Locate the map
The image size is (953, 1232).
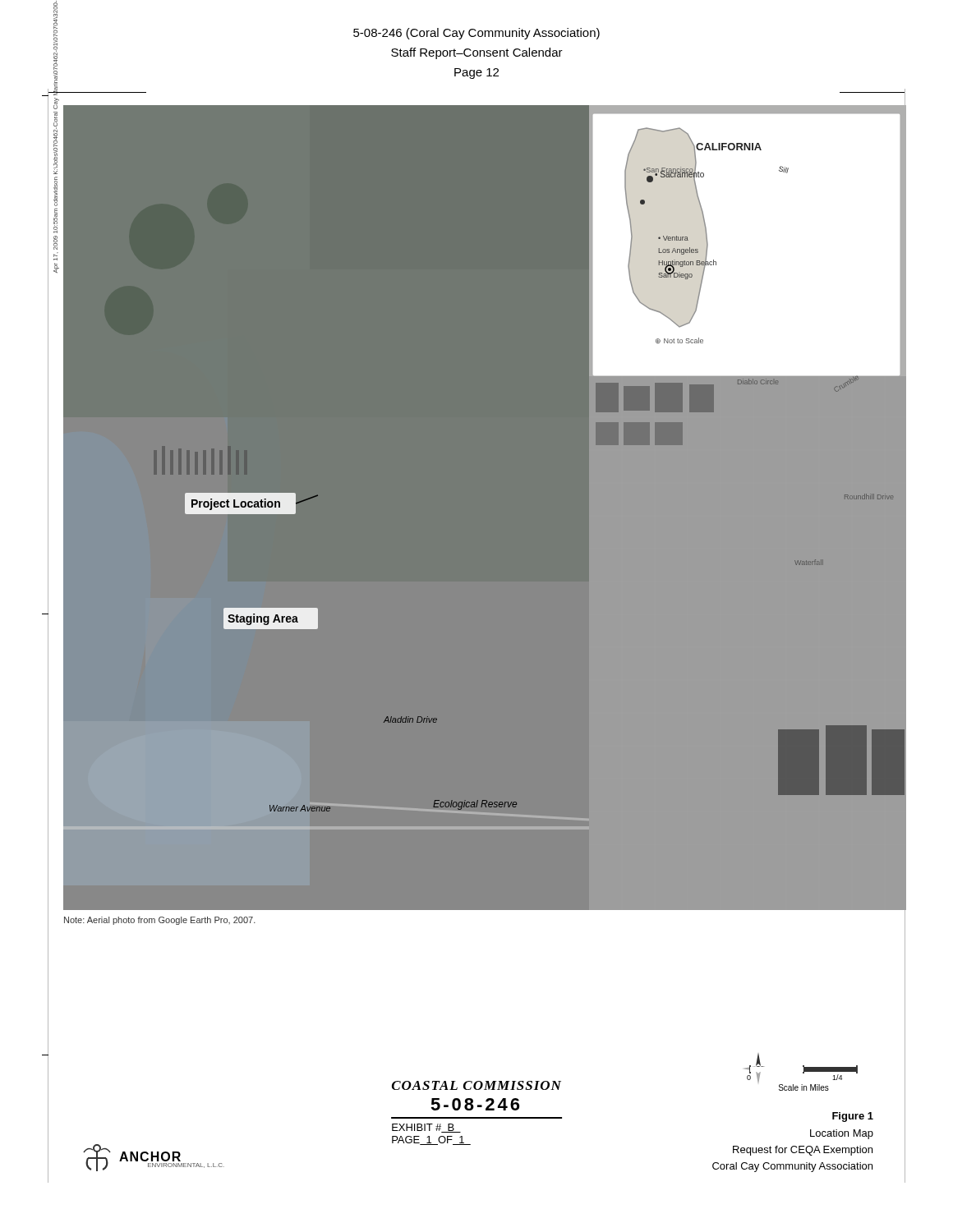pyautogui.click(x=476, y=516)
